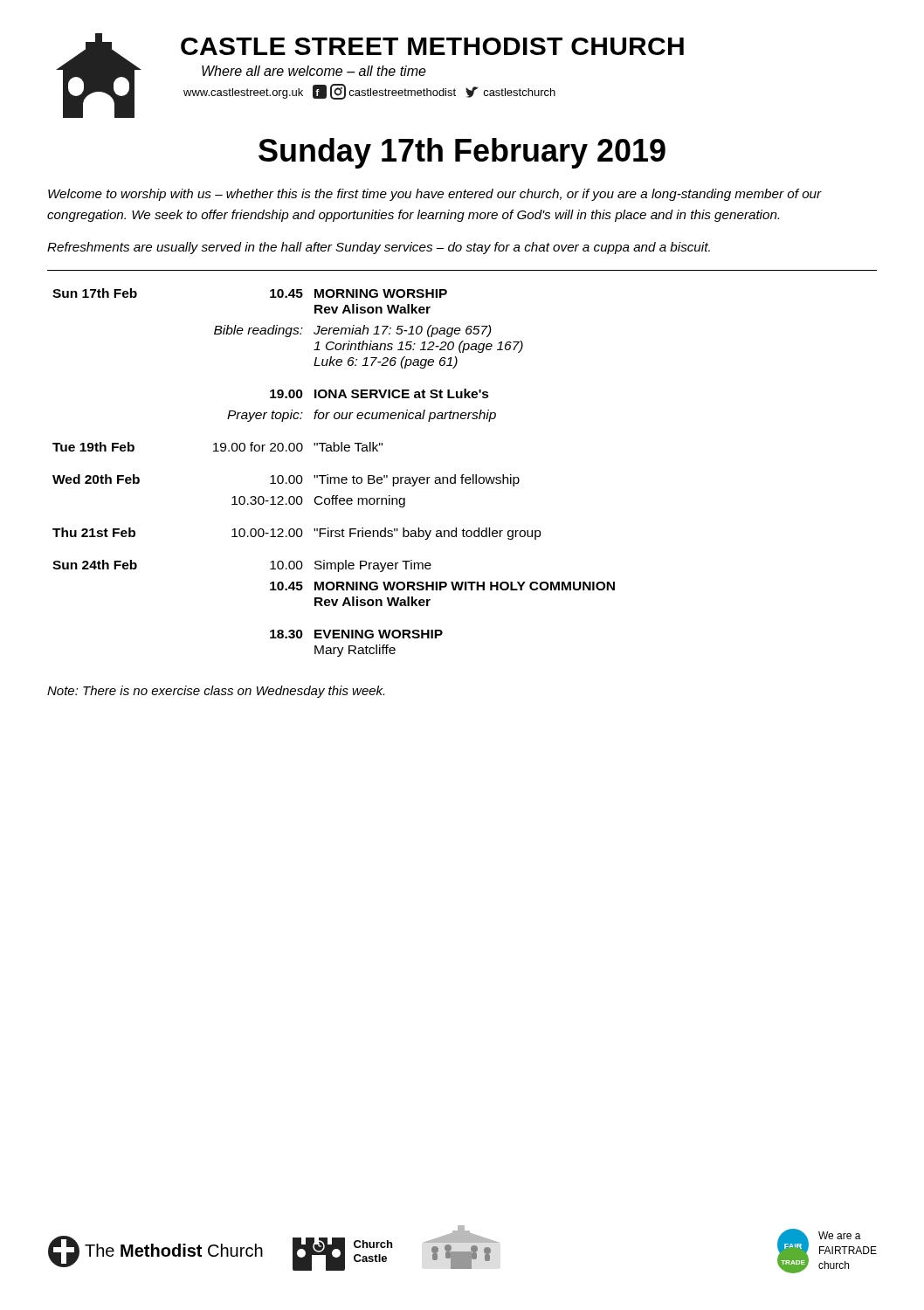
Task: Click the passage that begins "Sun 17th Feb 10.45 MORNING"
Action: pos(93,293)
